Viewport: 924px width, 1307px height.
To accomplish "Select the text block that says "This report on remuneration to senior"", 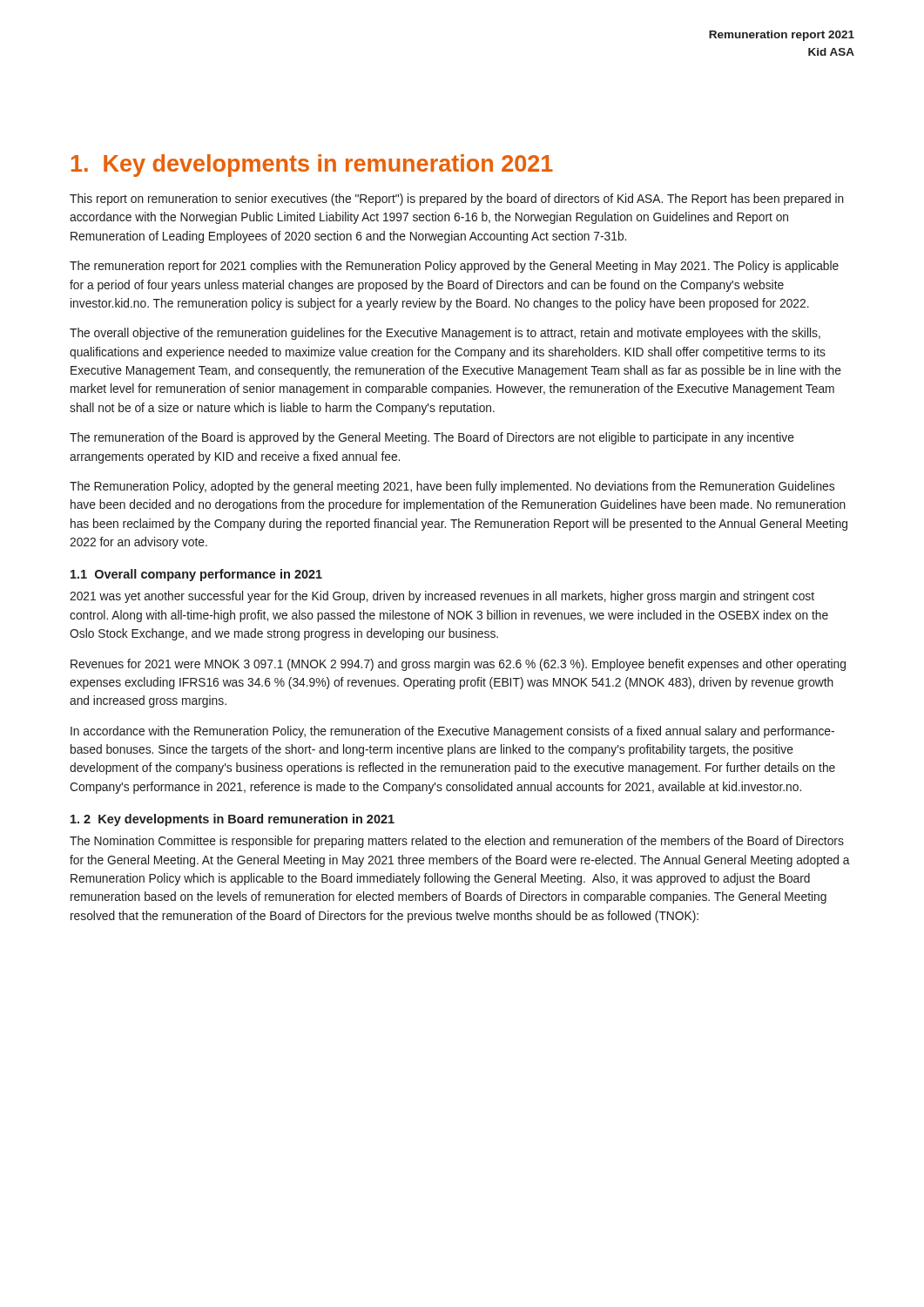I will 457,218.
